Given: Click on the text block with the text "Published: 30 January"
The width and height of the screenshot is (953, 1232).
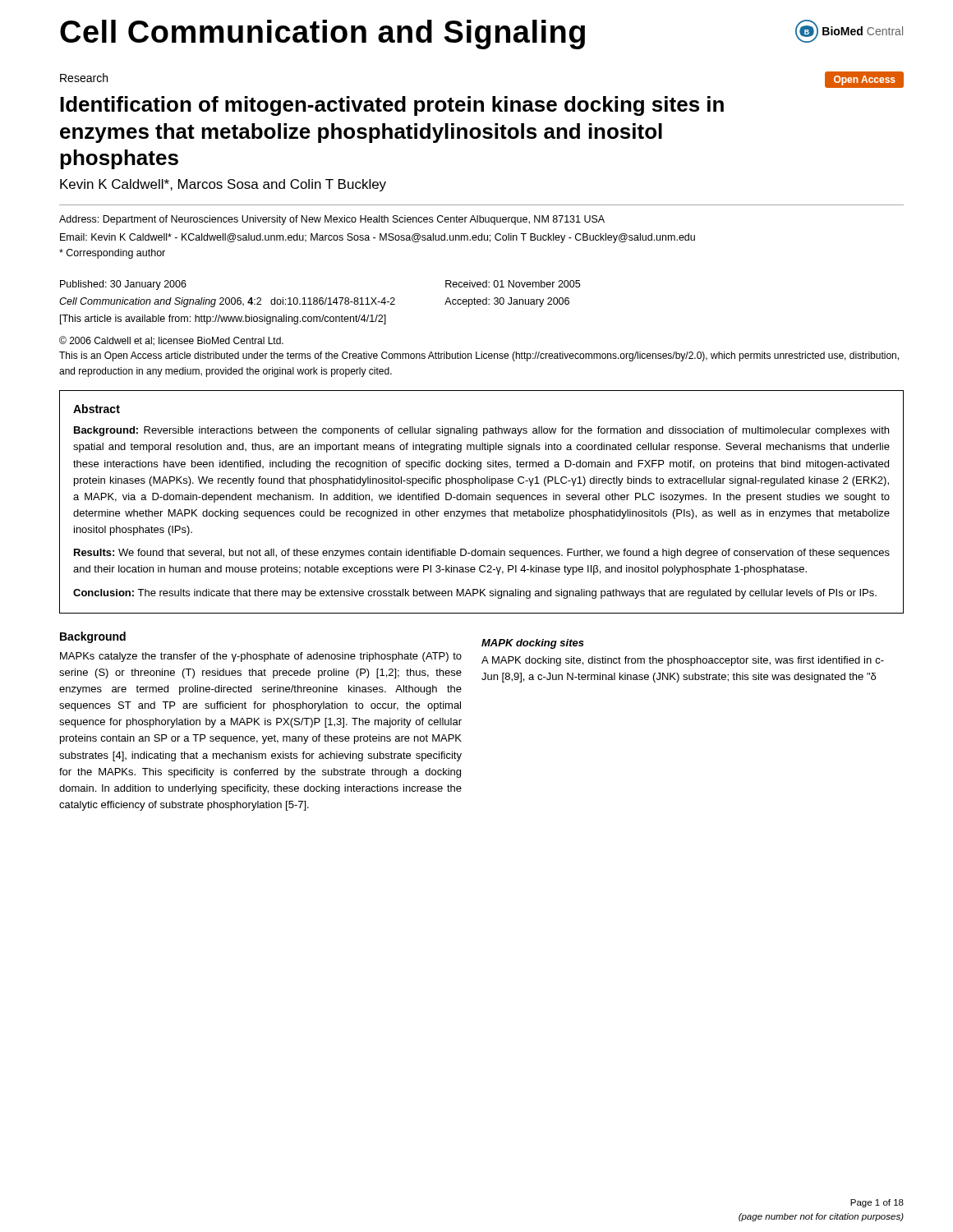Looking at the screenshot, I should (x=227, y=301).
